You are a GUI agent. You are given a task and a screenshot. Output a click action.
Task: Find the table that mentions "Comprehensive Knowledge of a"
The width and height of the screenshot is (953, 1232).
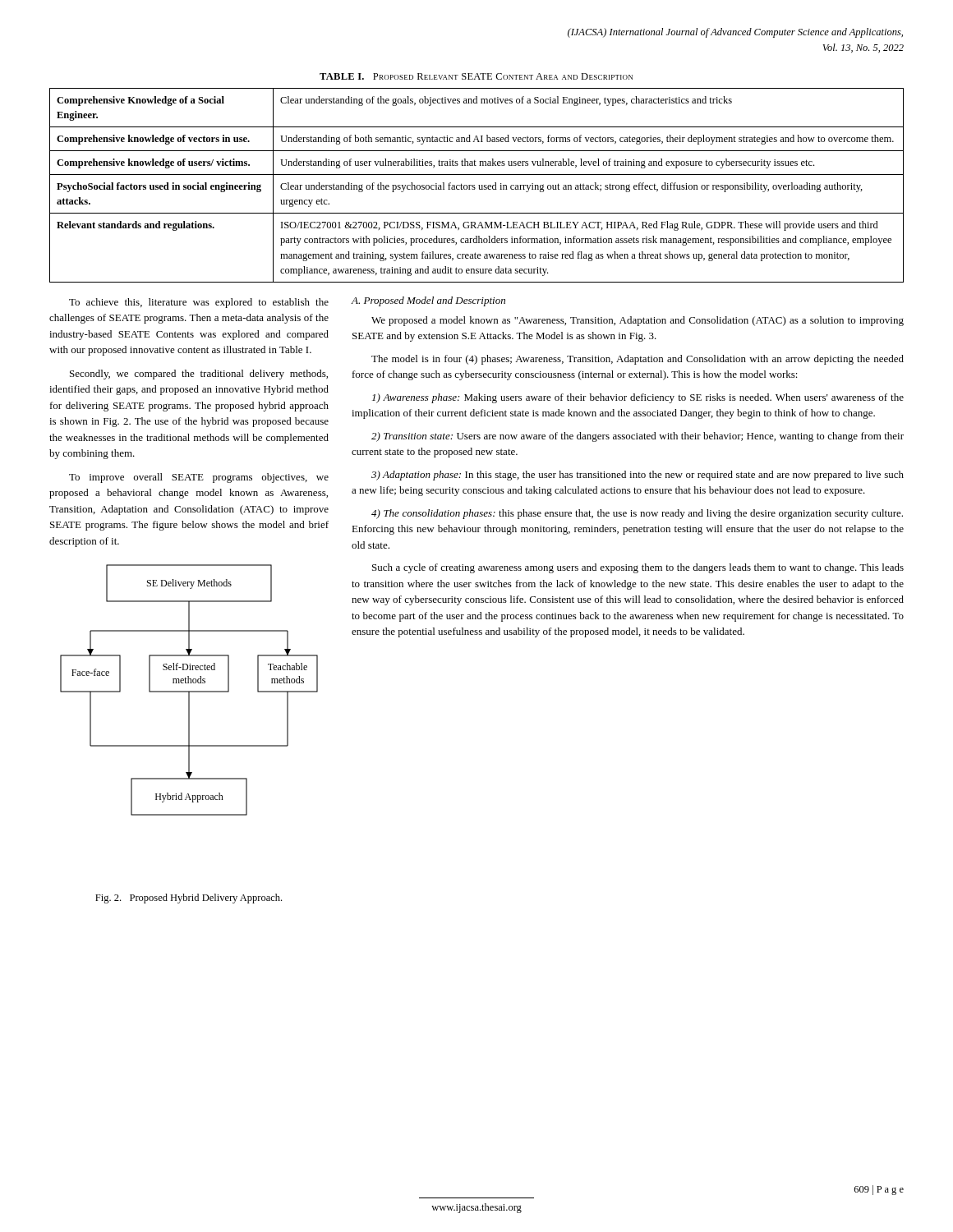pyautogui.click(x=476, y=185)
